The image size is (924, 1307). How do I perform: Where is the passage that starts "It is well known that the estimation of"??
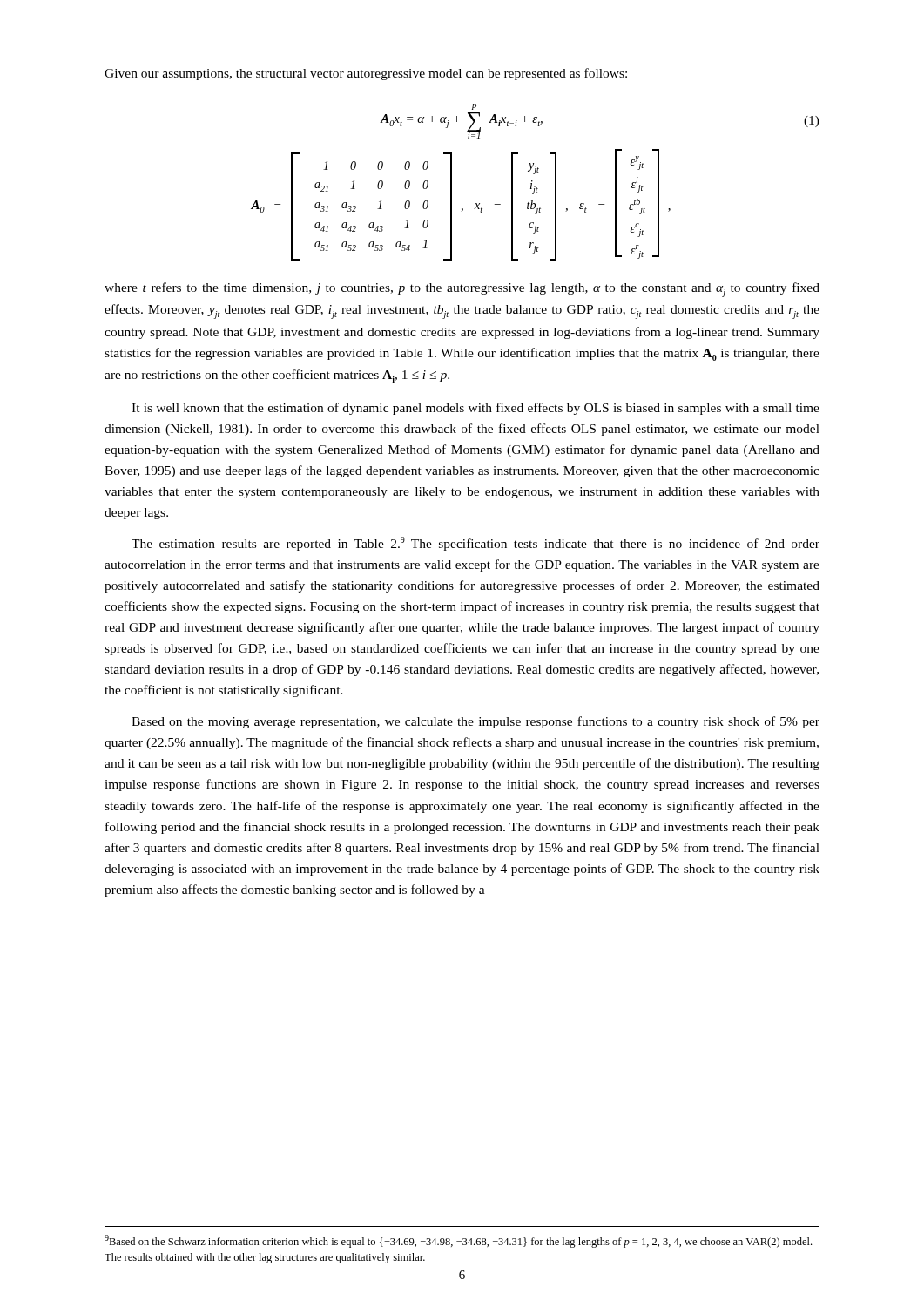[x=462, y=460]
